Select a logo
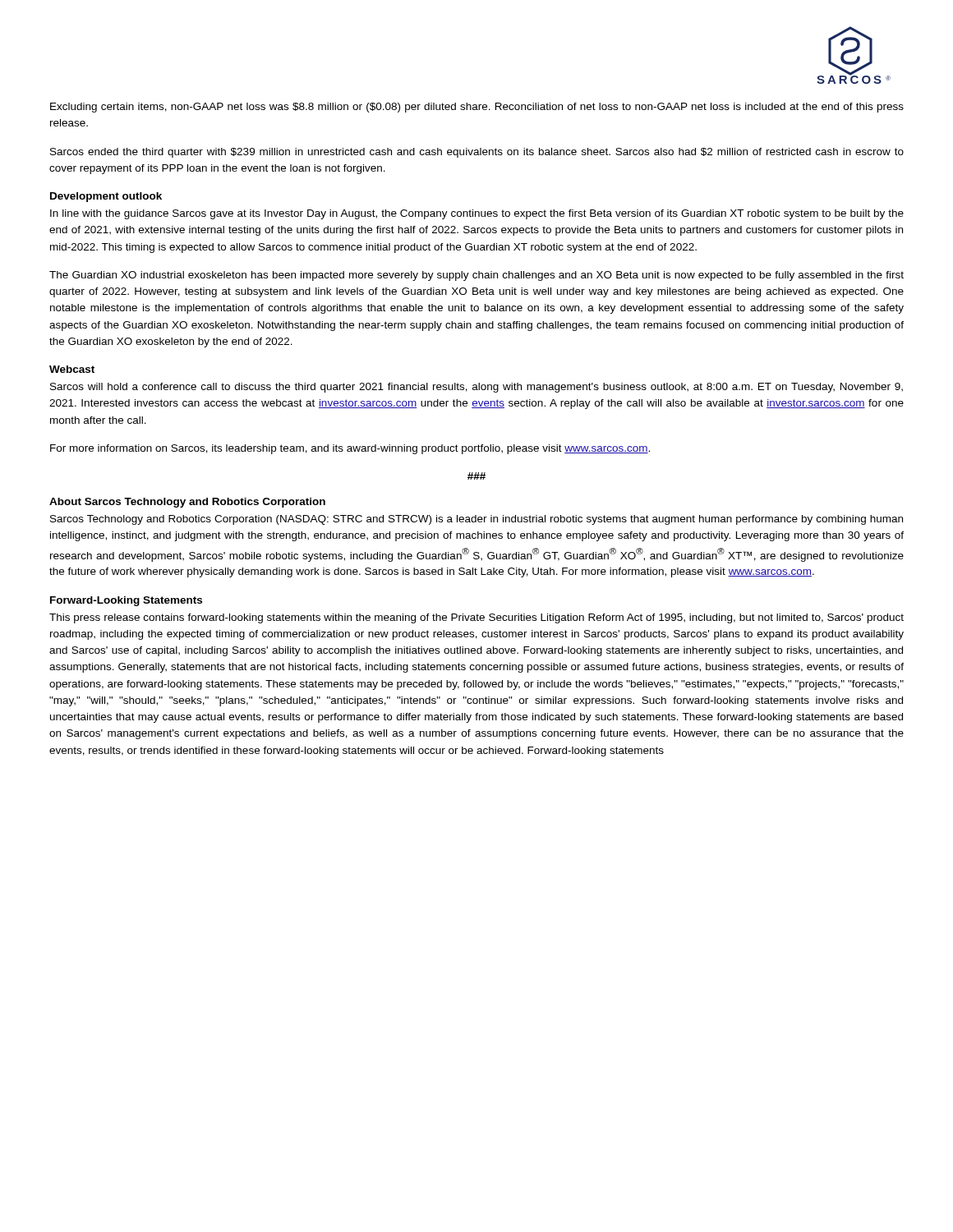Viewport: 953px width, 1232px height. [850, 57]
